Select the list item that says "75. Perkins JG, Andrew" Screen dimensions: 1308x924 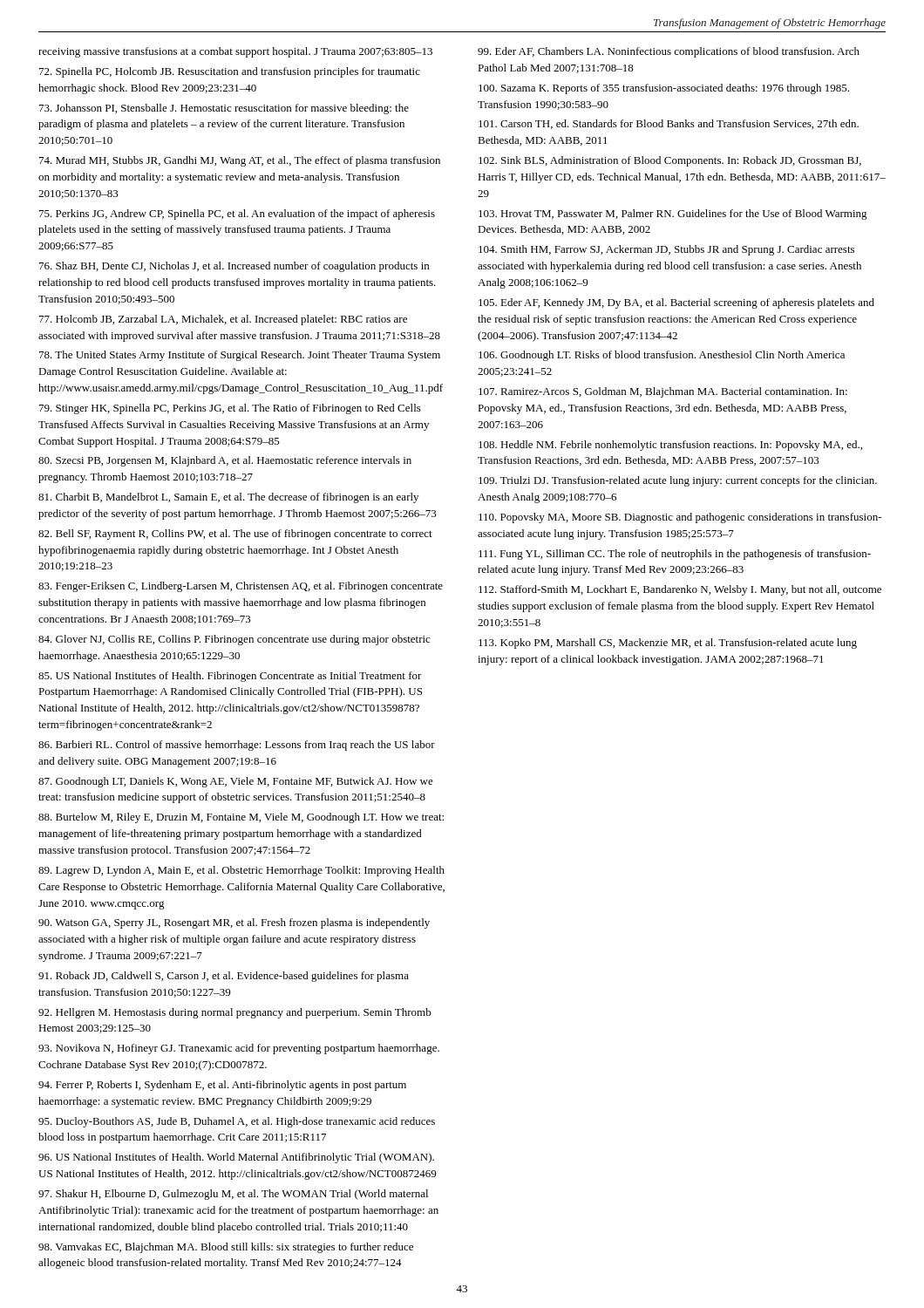coord(237,229)
